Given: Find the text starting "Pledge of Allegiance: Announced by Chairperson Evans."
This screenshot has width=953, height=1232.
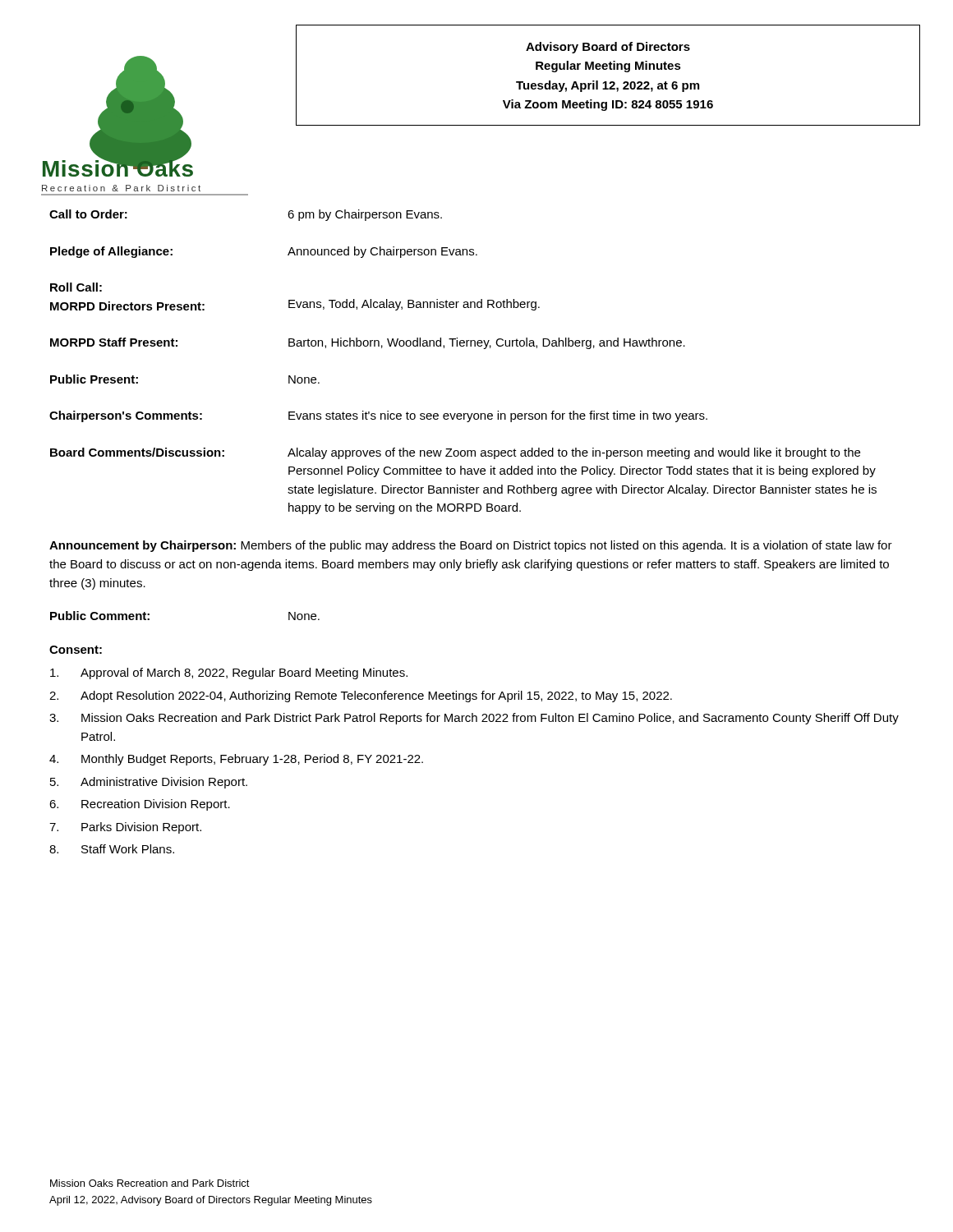Looking at the screenshot, I should 476,251.
